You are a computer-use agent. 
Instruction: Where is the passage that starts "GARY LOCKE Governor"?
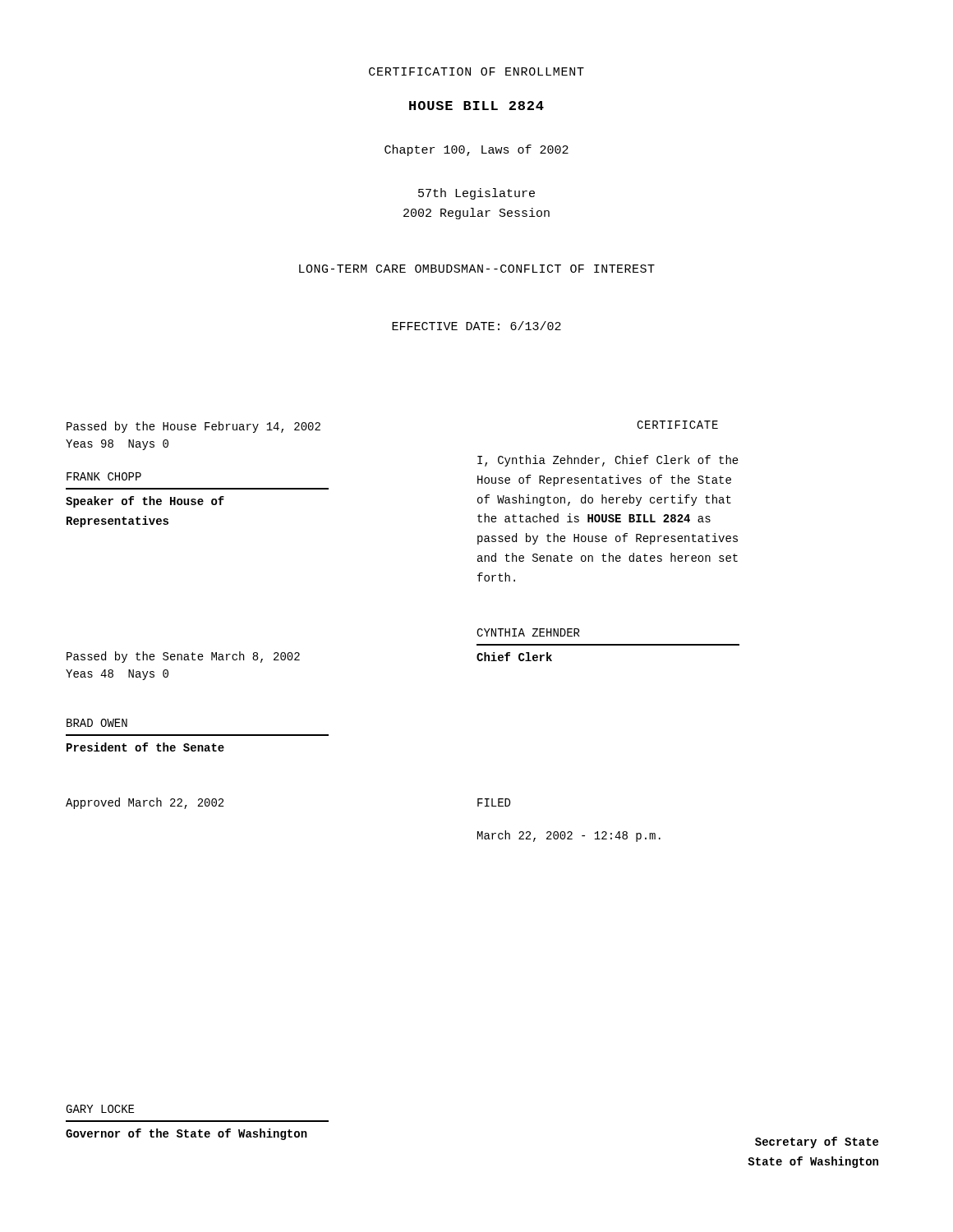click(x=197, y=1121)
